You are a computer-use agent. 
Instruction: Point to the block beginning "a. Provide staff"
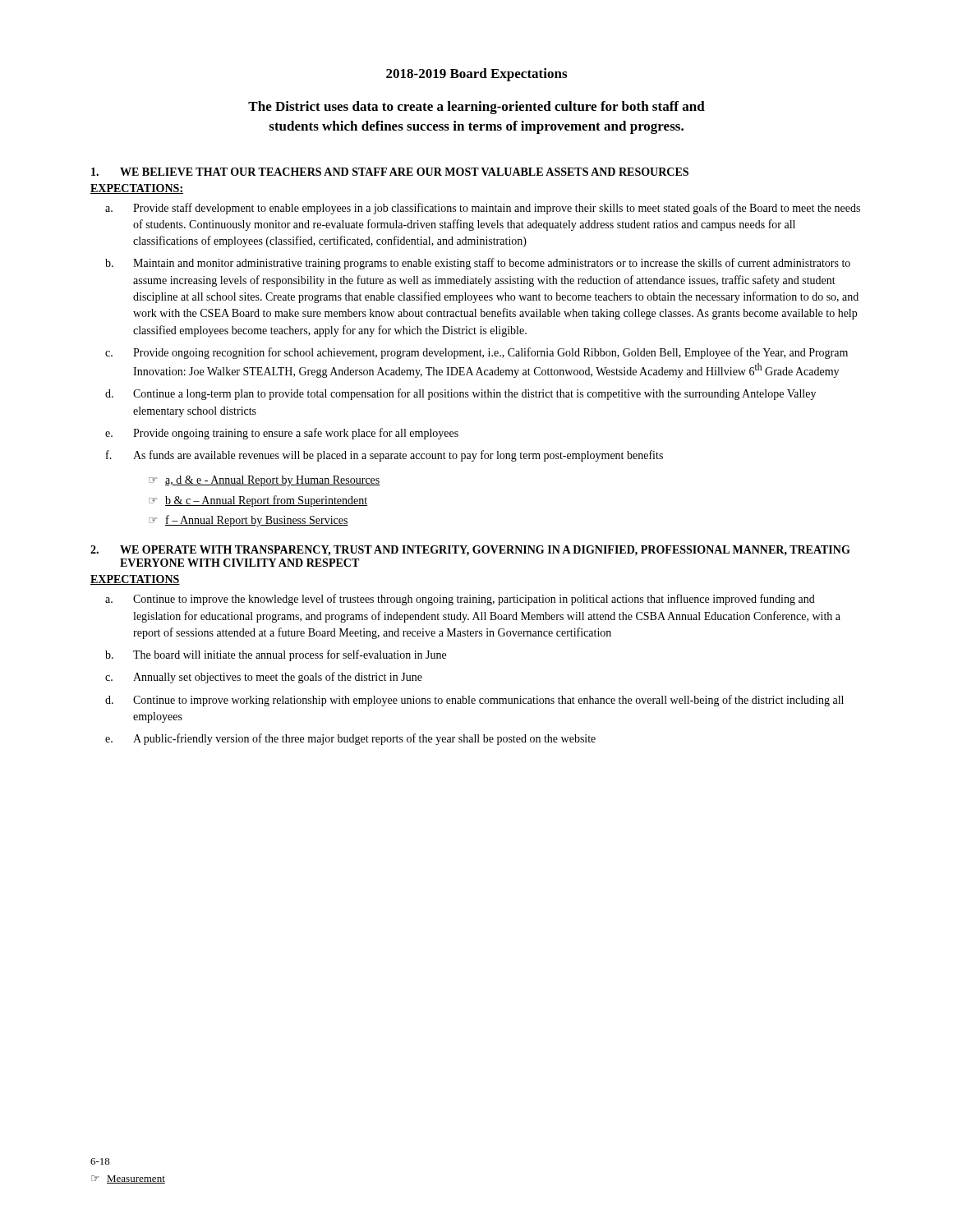coord(476,225)
